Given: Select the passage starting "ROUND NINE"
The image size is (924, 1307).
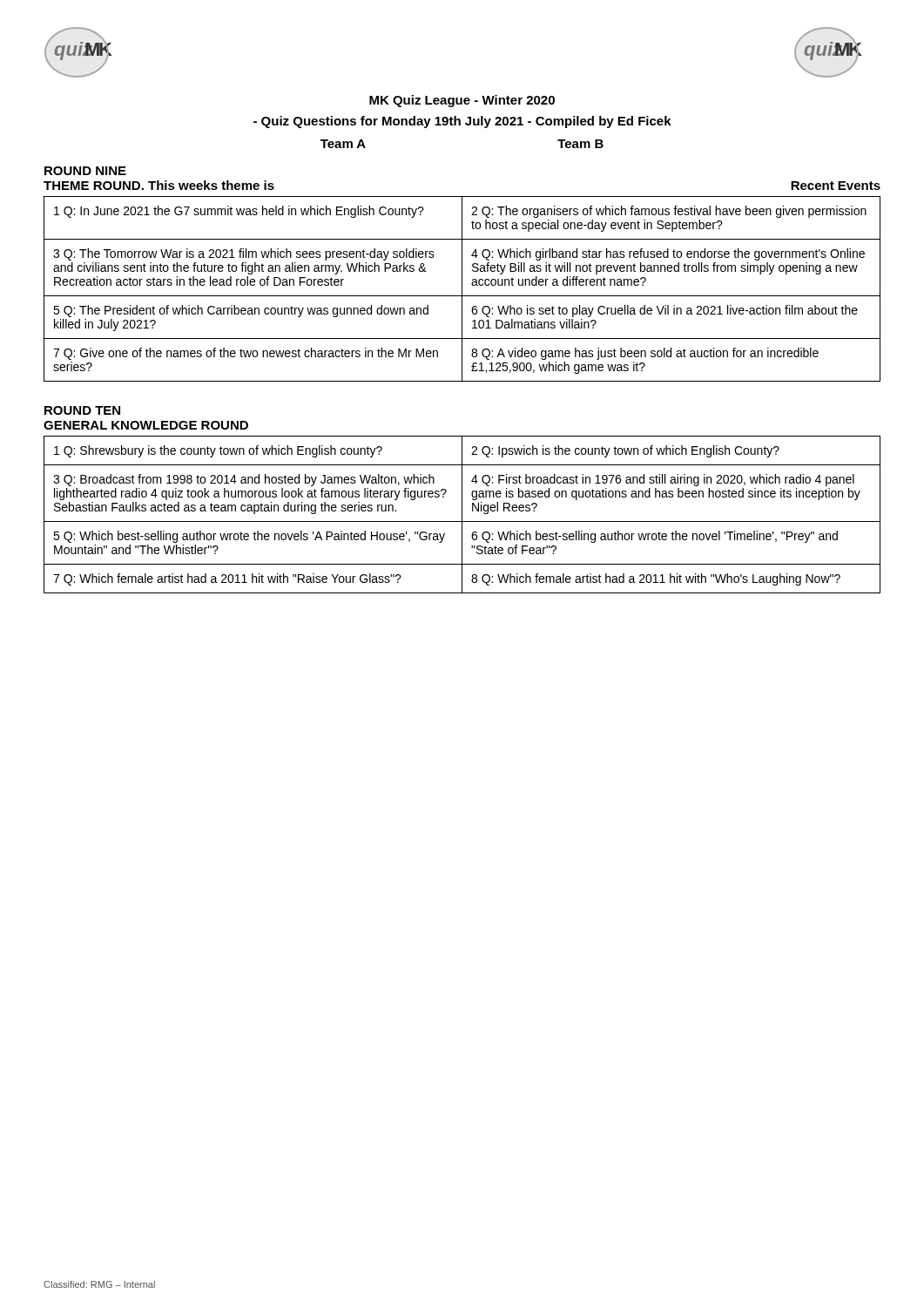Looking at the screenshot, I should point(85,170).
